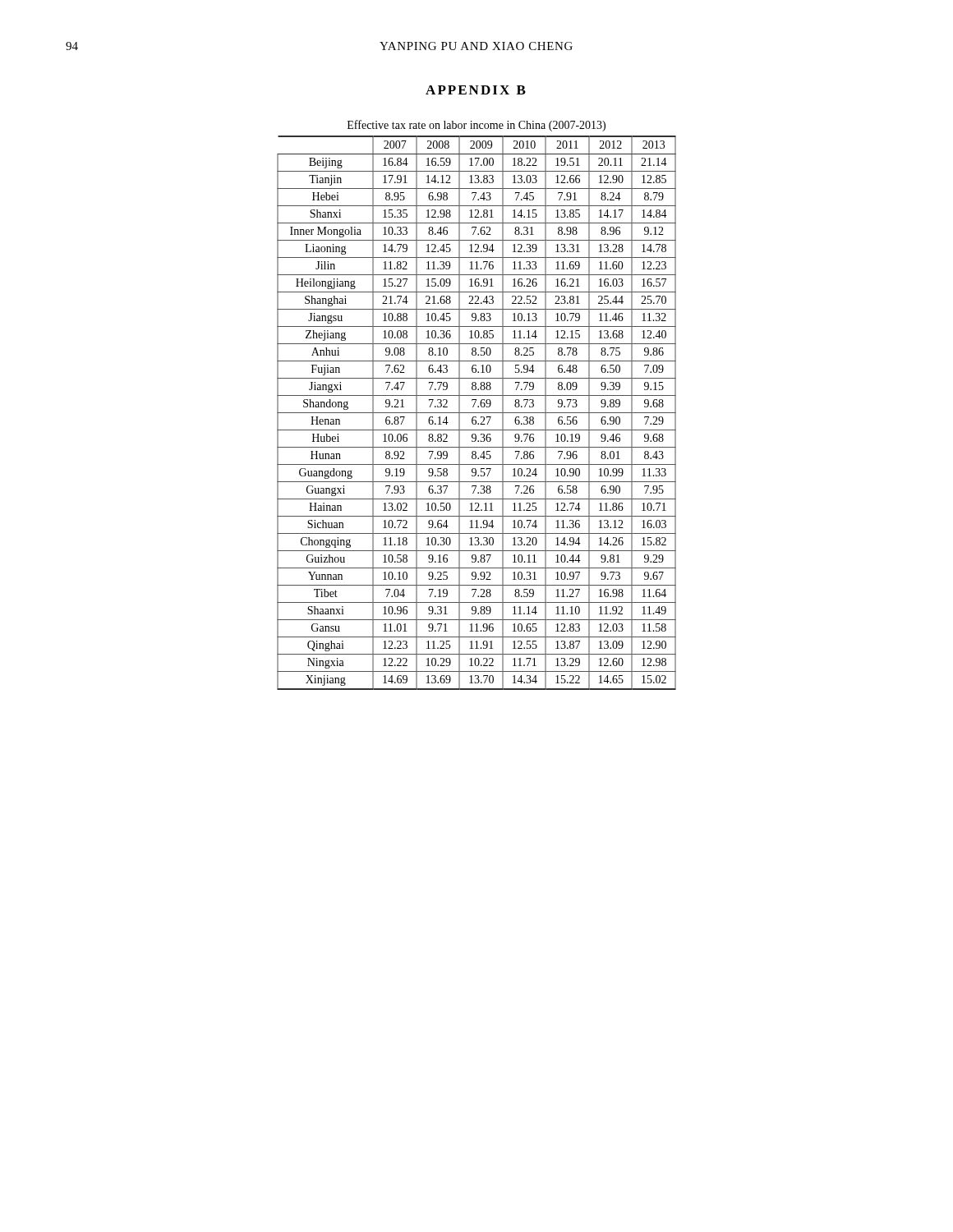
Task: Find the table that mentions "Inner Mongolia"
Action: 476,405
